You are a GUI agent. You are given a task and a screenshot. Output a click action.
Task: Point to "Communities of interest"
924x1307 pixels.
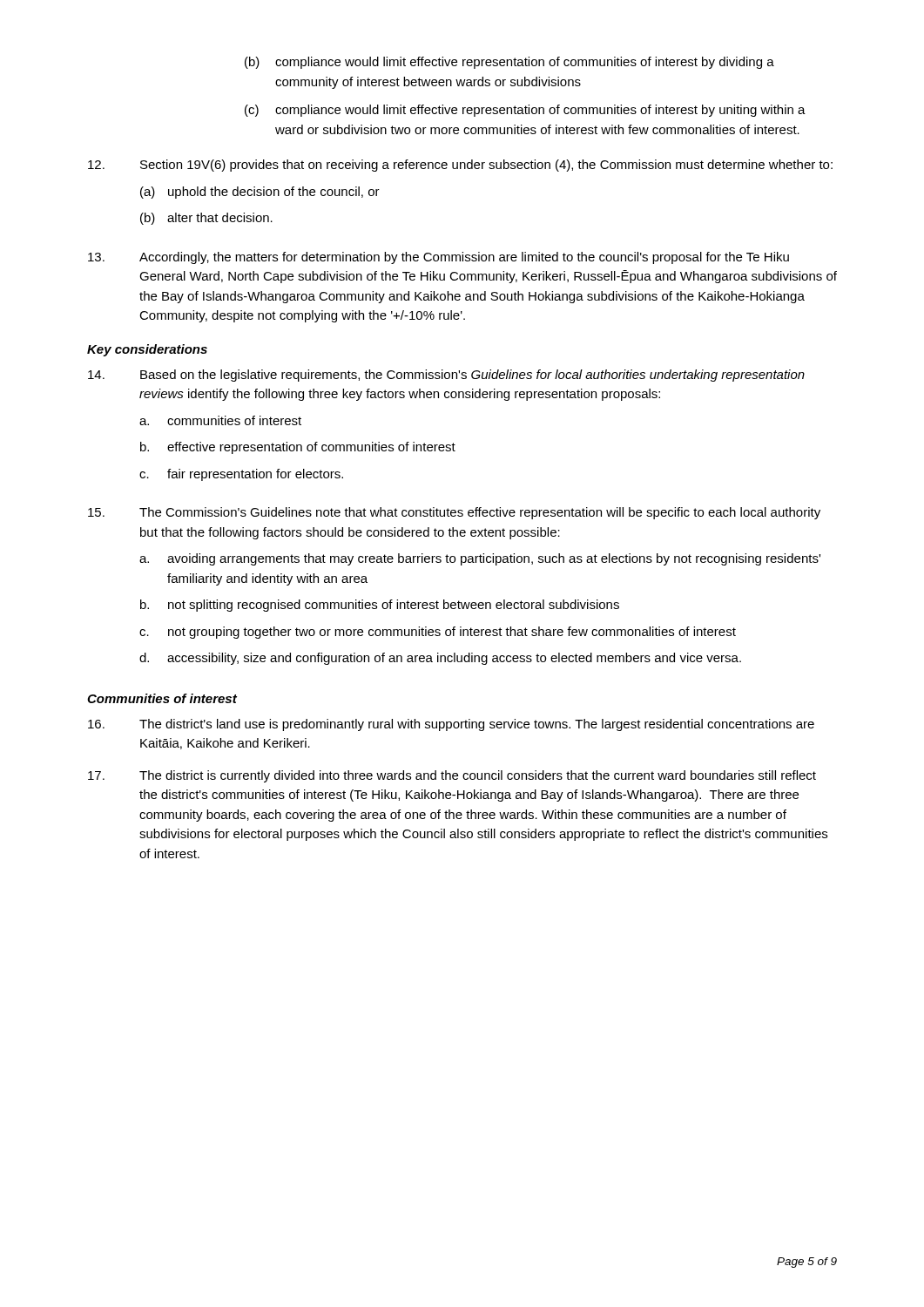point(162,698)
